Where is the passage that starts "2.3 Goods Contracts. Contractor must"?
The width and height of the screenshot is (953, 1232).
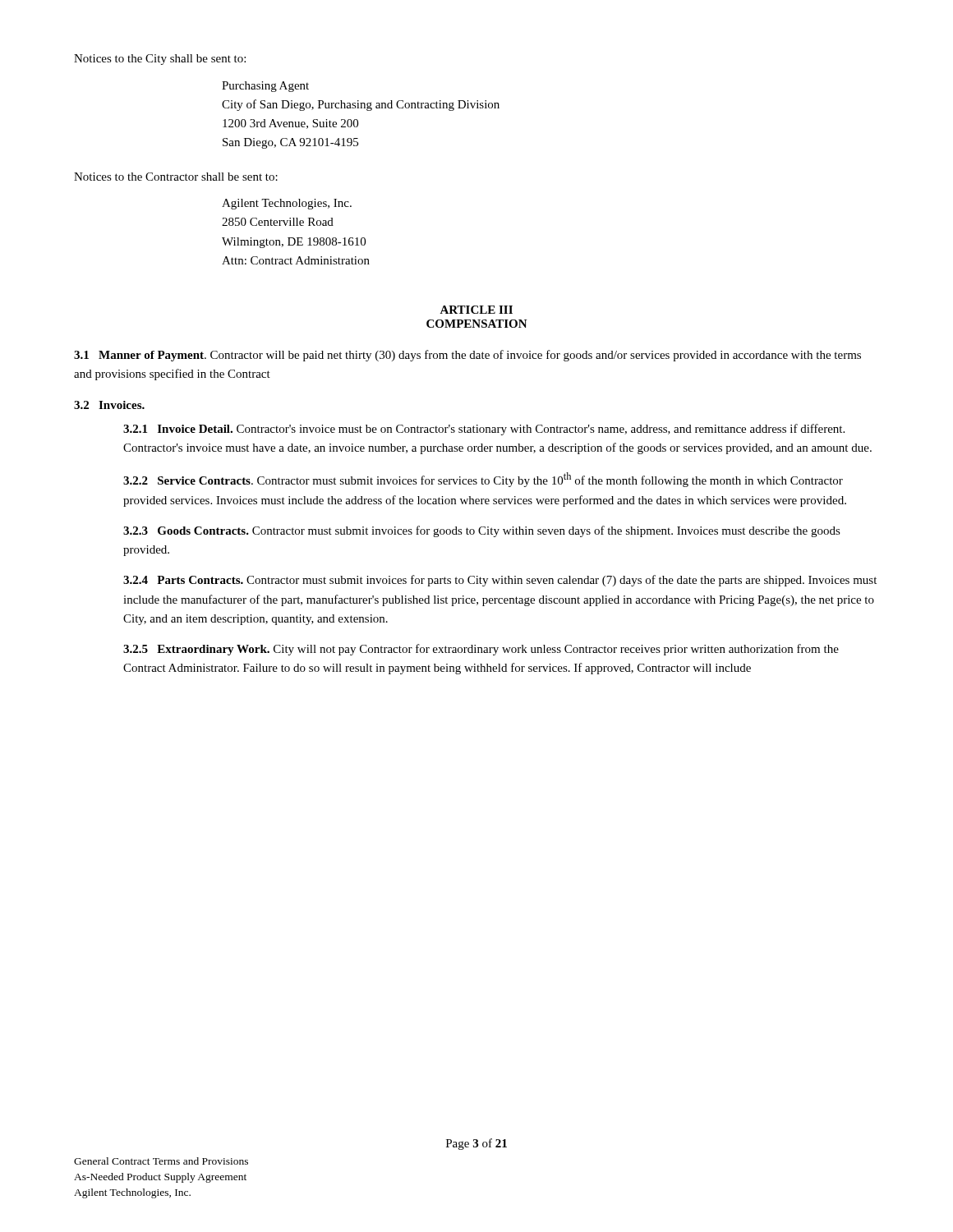coord(482,540)
